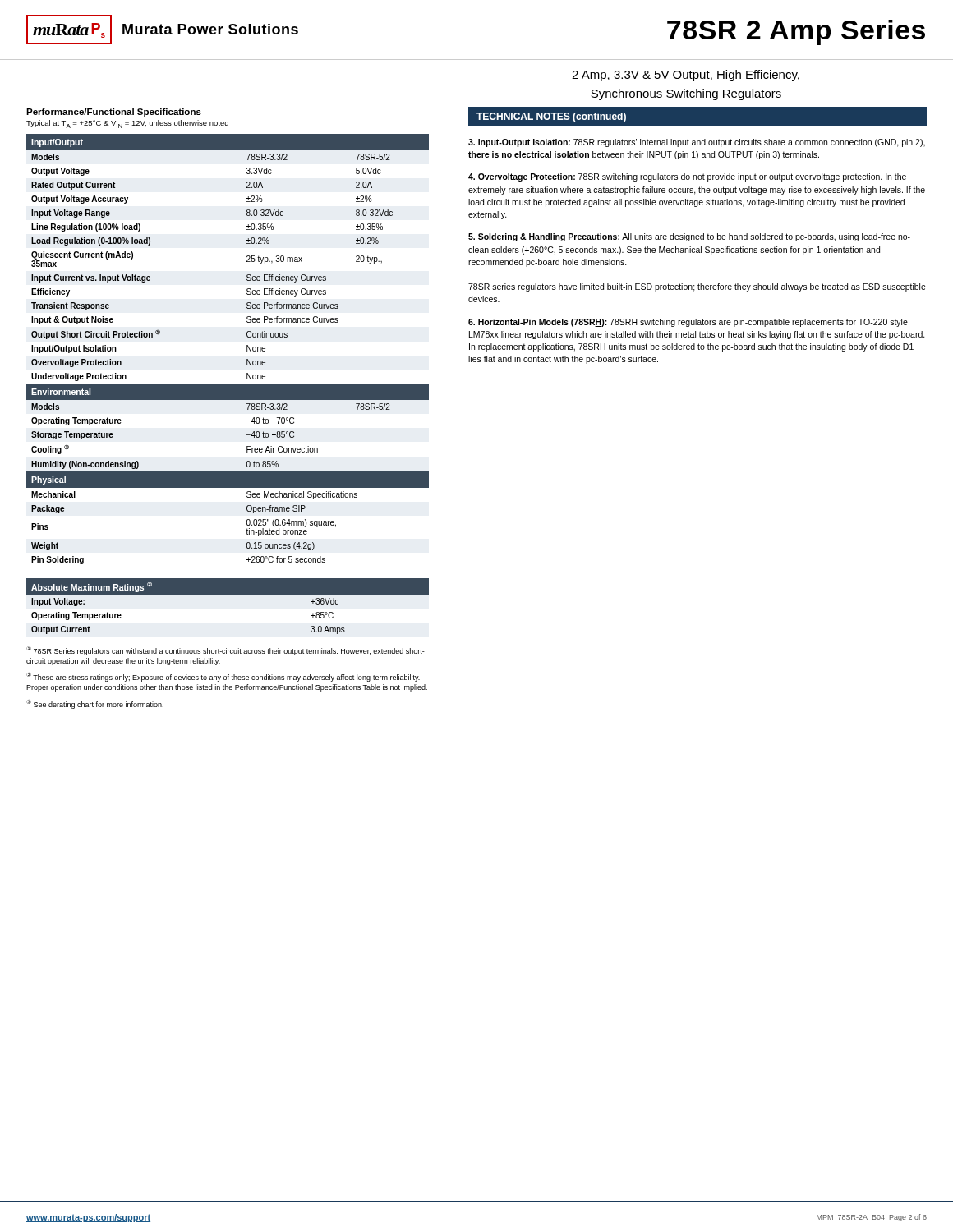
Task: Select the text block that reads "2 Amp, 3.3V & 5V Output,"
Action: tap(686, 84)
